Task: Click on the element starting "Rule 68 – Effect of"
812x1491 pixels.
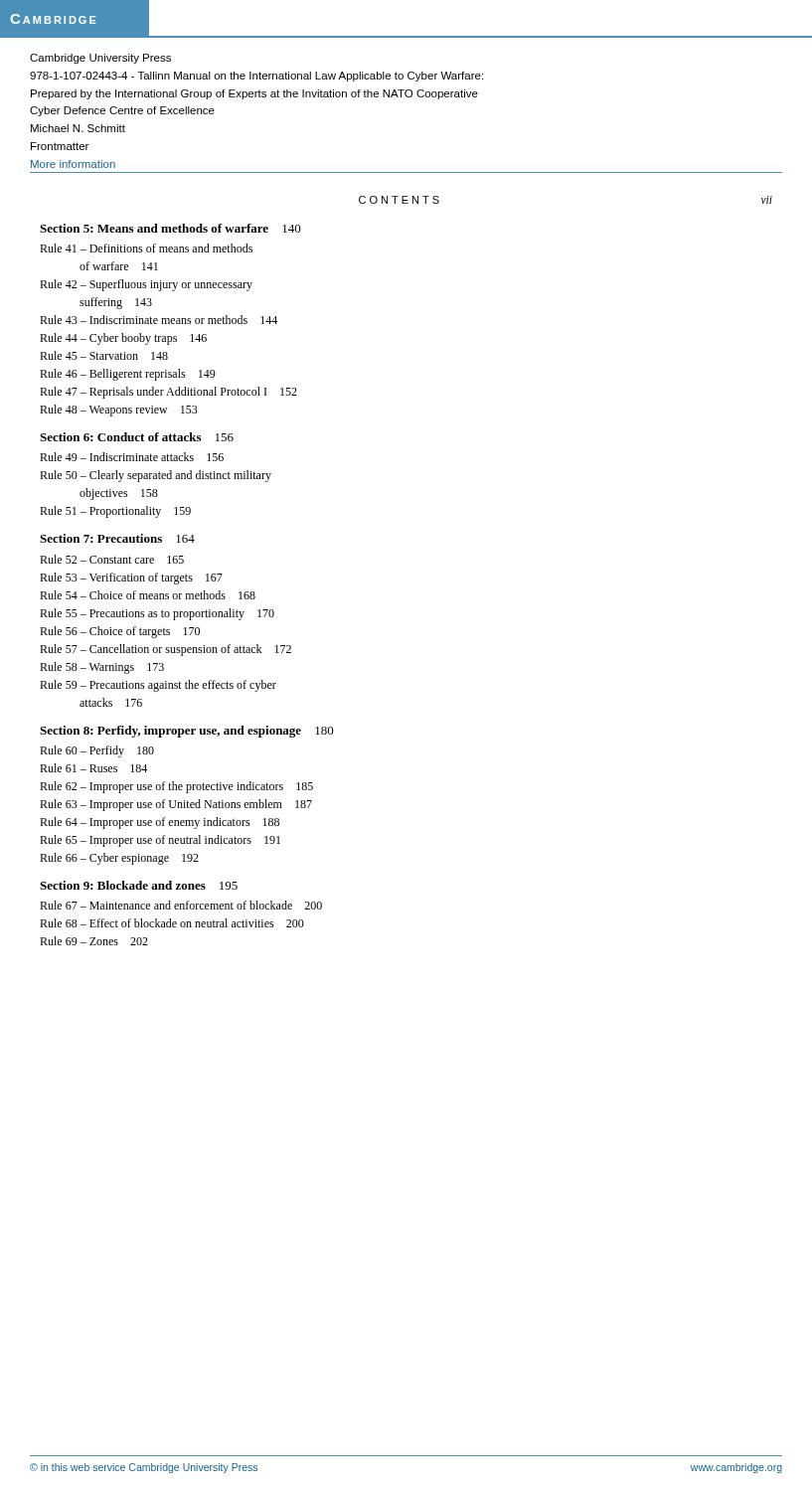Action: [x=172, y=923]
